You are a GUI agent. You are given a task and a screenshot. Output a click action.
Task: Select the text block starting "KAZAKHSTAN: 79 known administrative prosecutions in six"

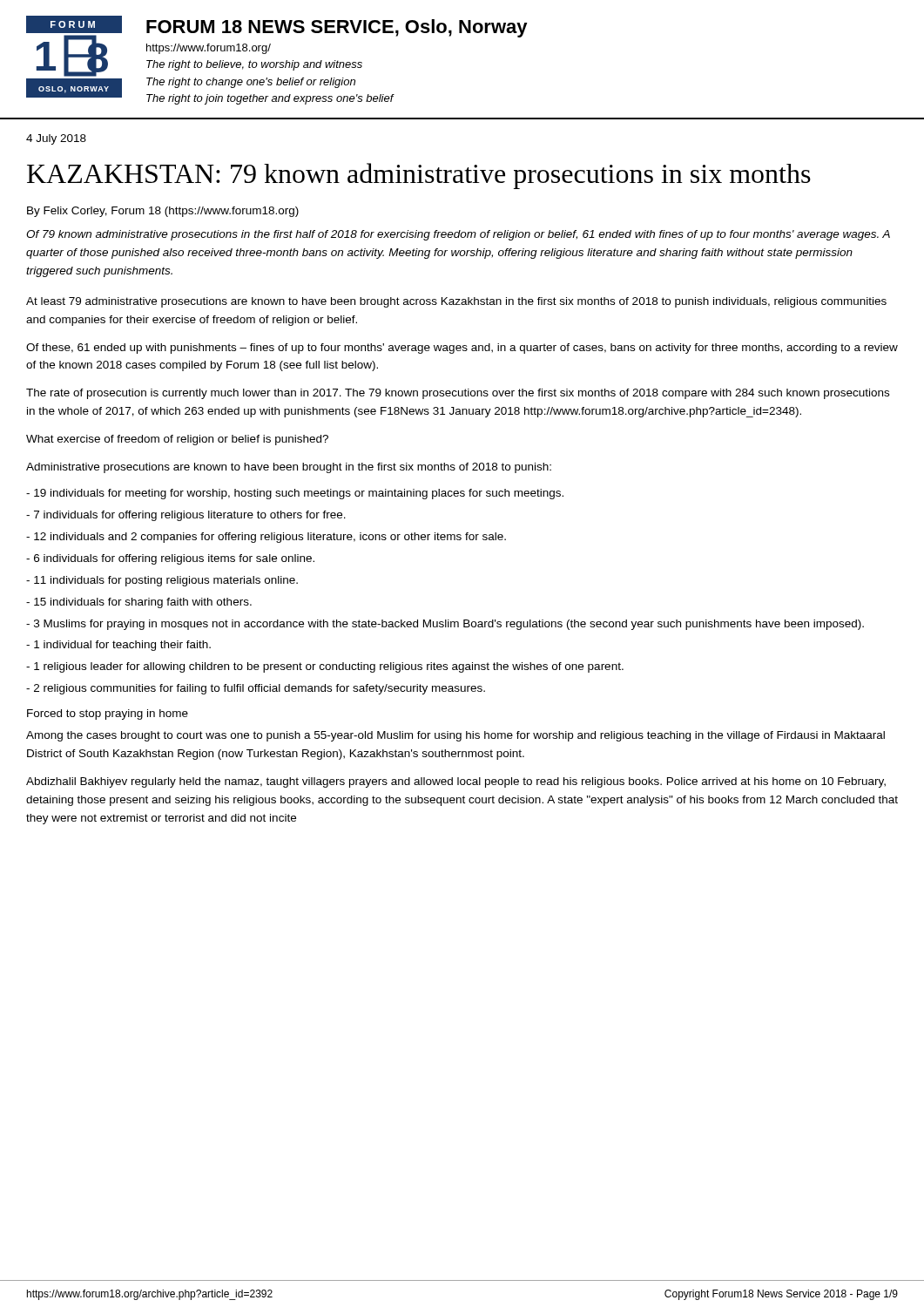419,173
